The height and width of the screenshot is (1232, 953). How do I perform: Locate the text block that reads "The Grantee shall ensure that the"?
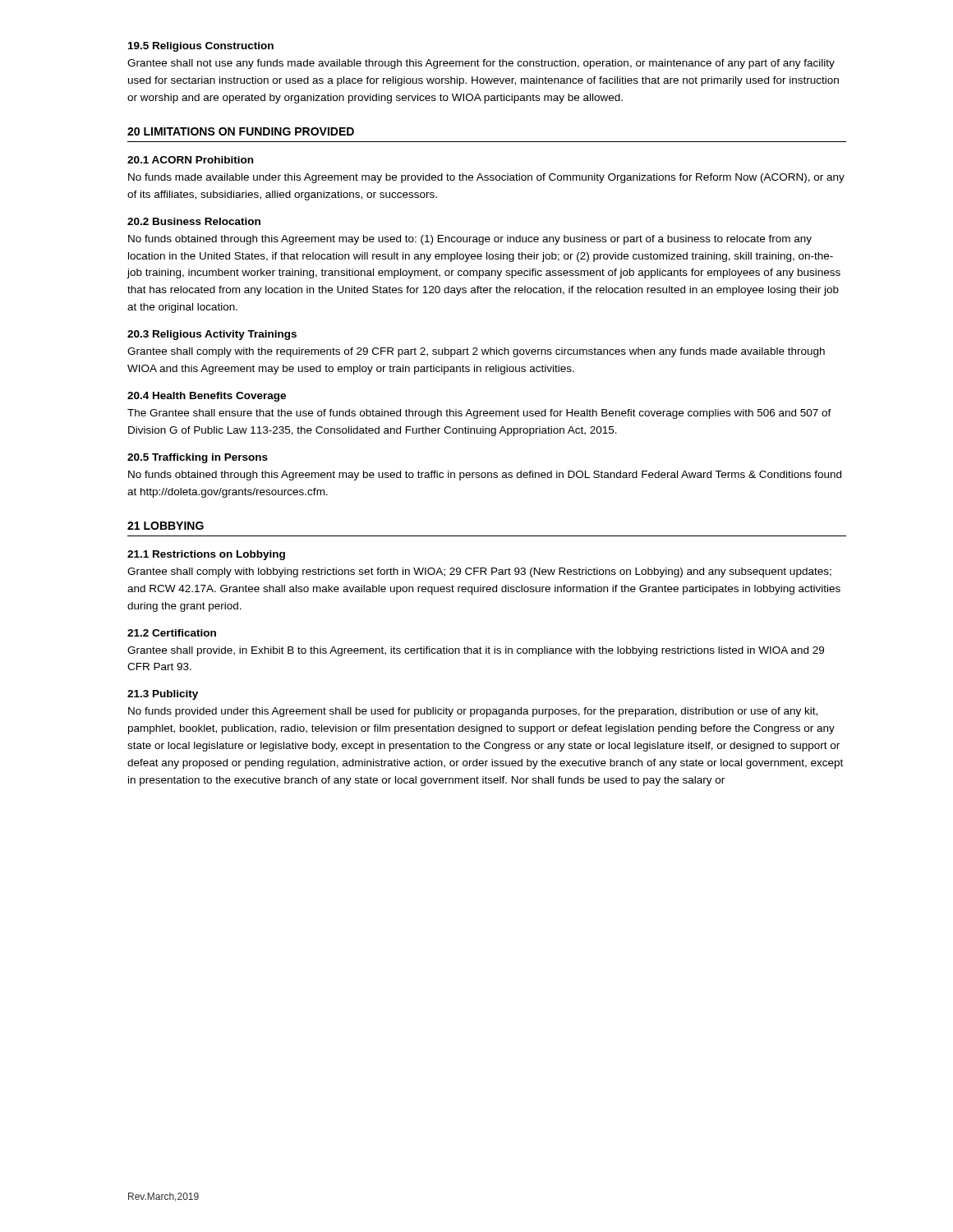tap(479, 421)
